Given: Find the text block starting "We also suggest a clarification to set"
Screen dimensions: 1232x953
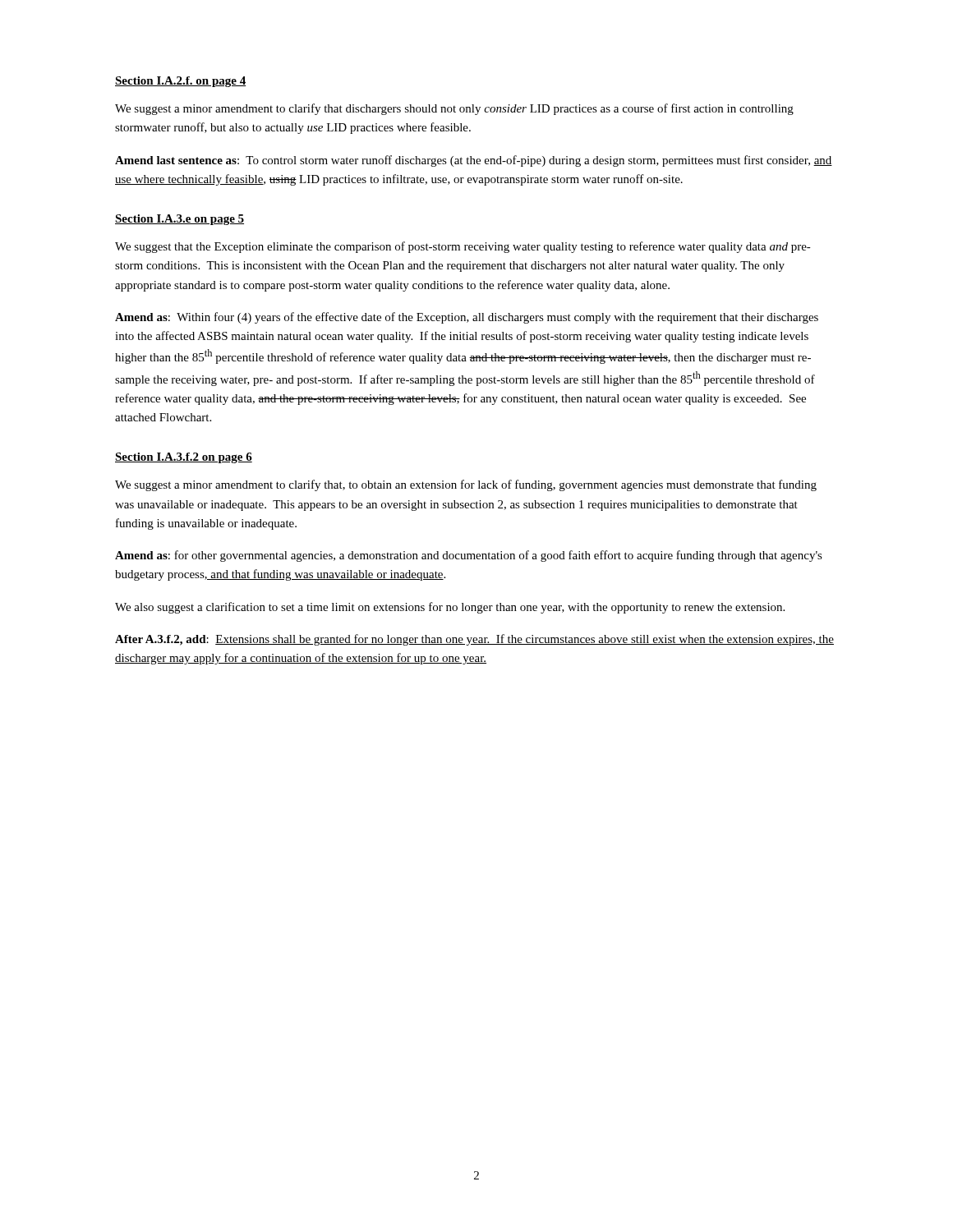Looking at the screenshot, I should point(450,607).
